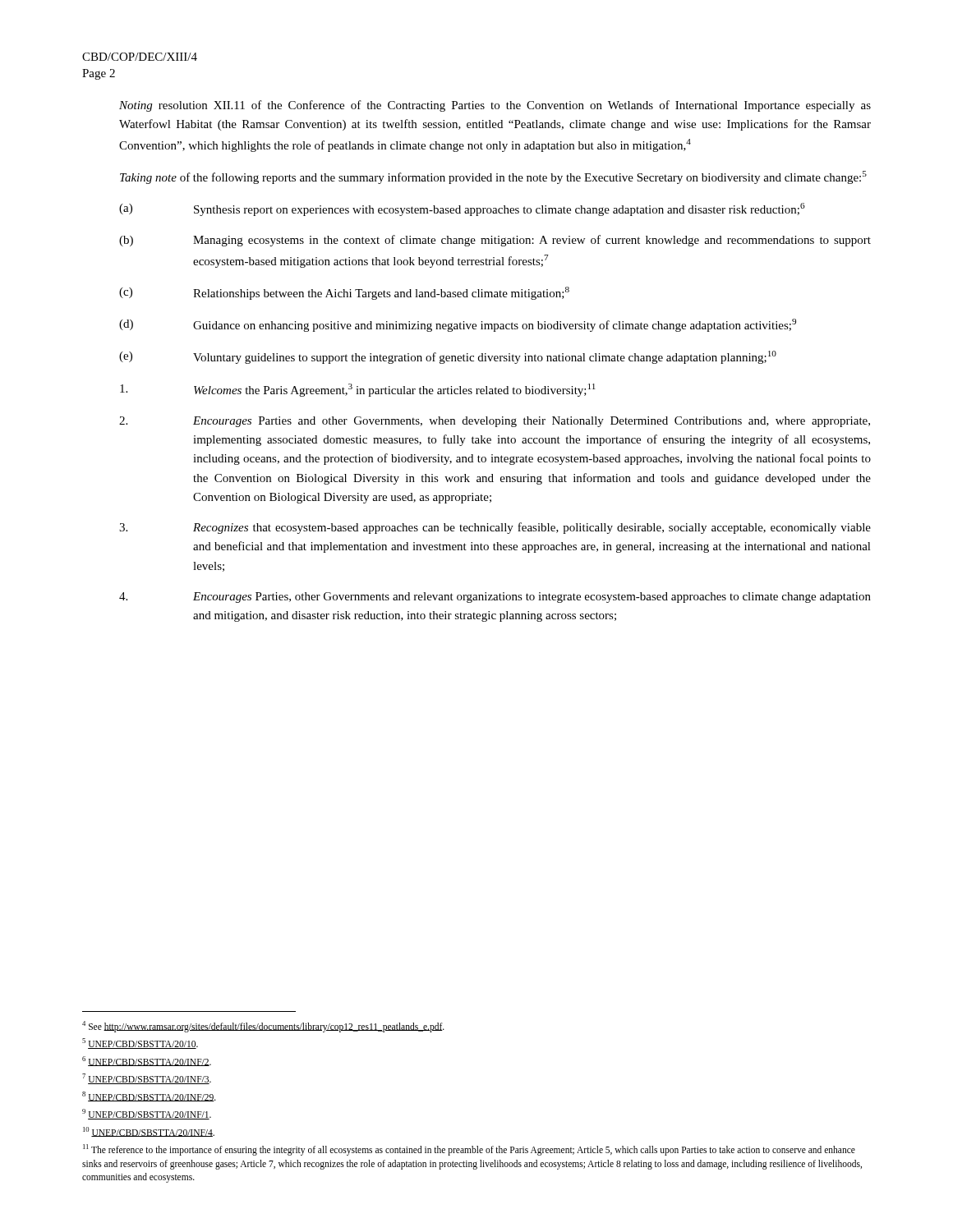Locate the element starting "Welcomes the Paris Agreement,3 in particular the articles"

point(476,389)
